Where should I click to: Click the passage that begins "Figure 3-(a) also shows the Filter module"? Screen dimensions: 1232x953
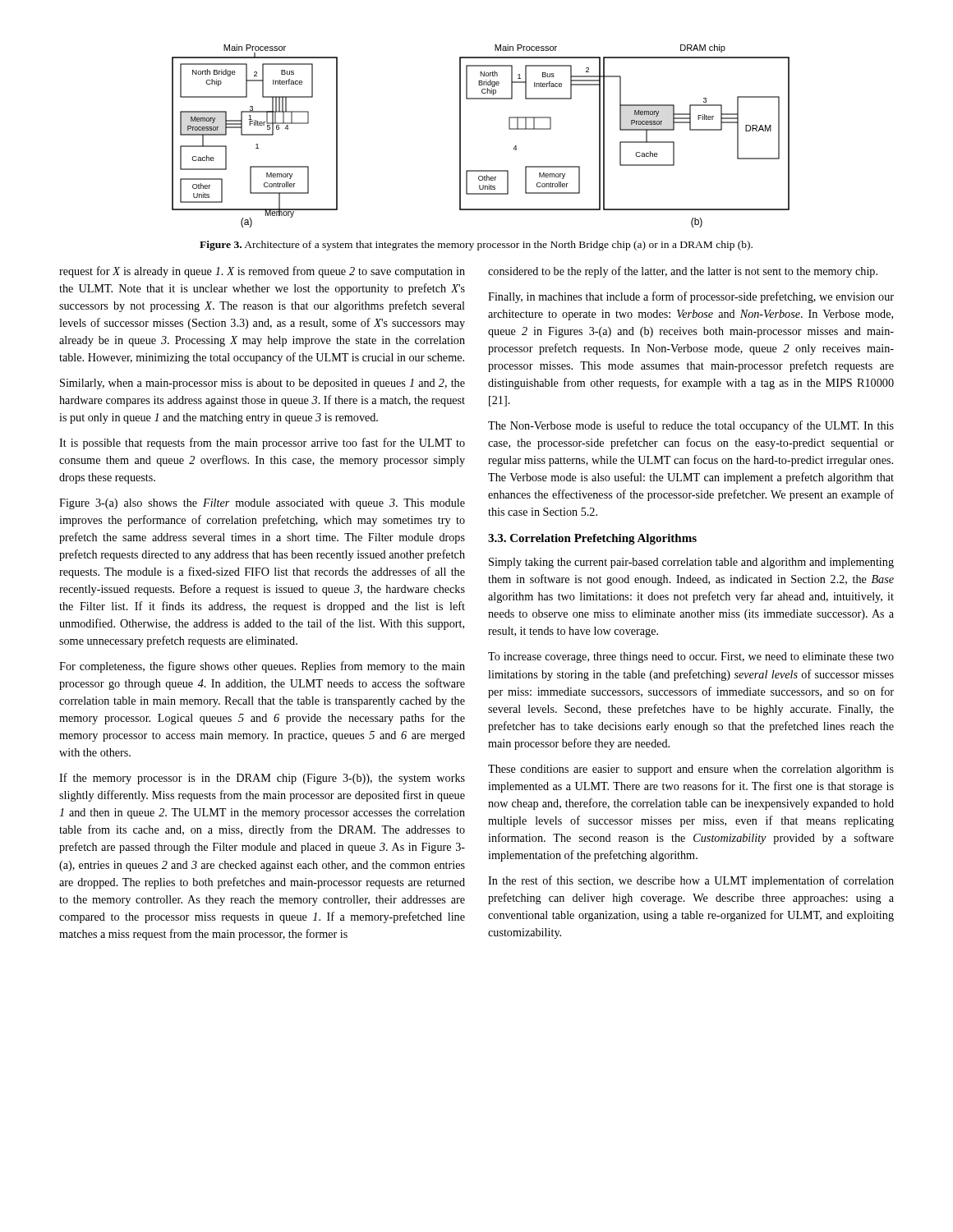pos(262,572)
